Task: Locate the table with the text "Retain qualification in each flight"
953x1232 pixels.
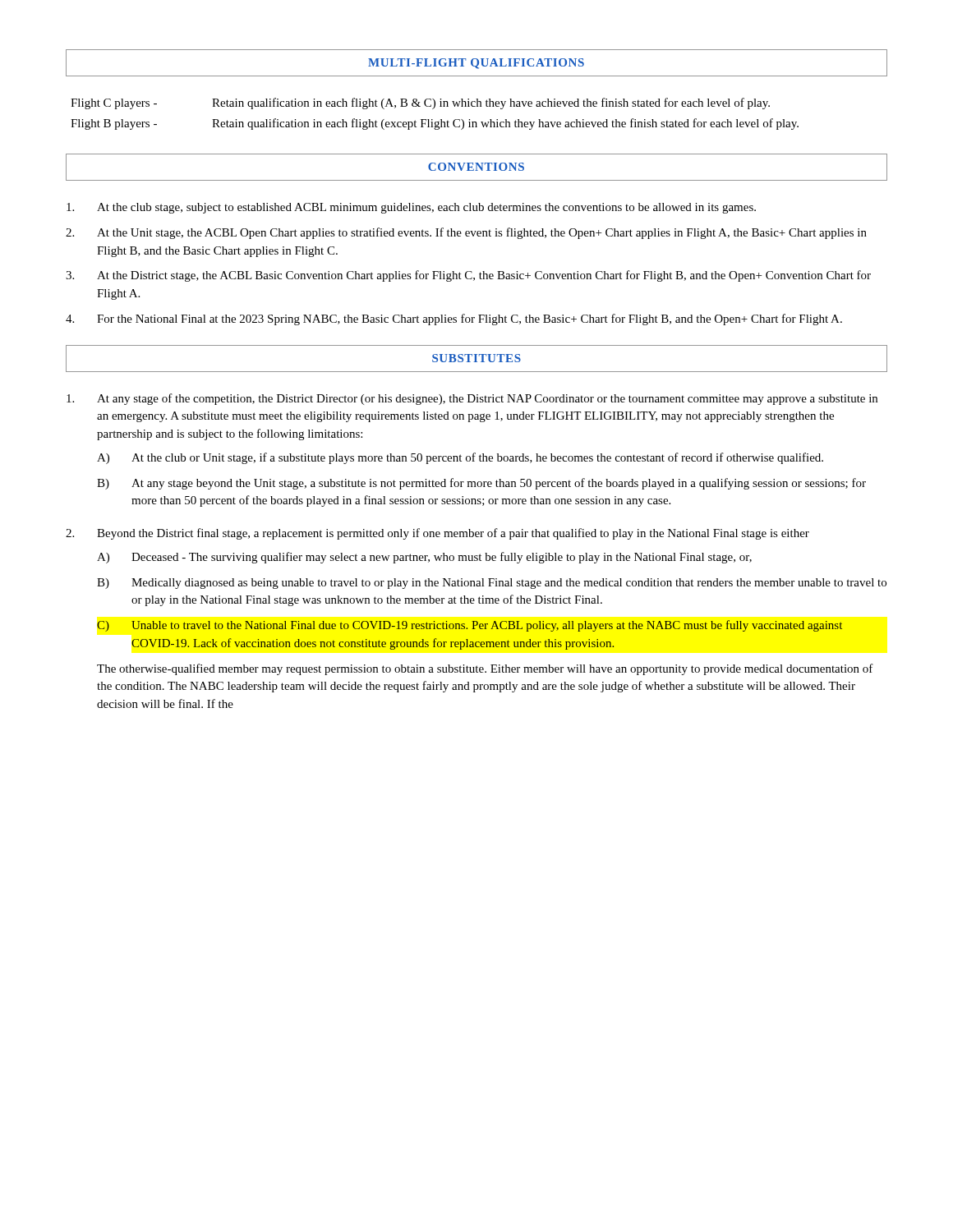Action: coord(476,115)
